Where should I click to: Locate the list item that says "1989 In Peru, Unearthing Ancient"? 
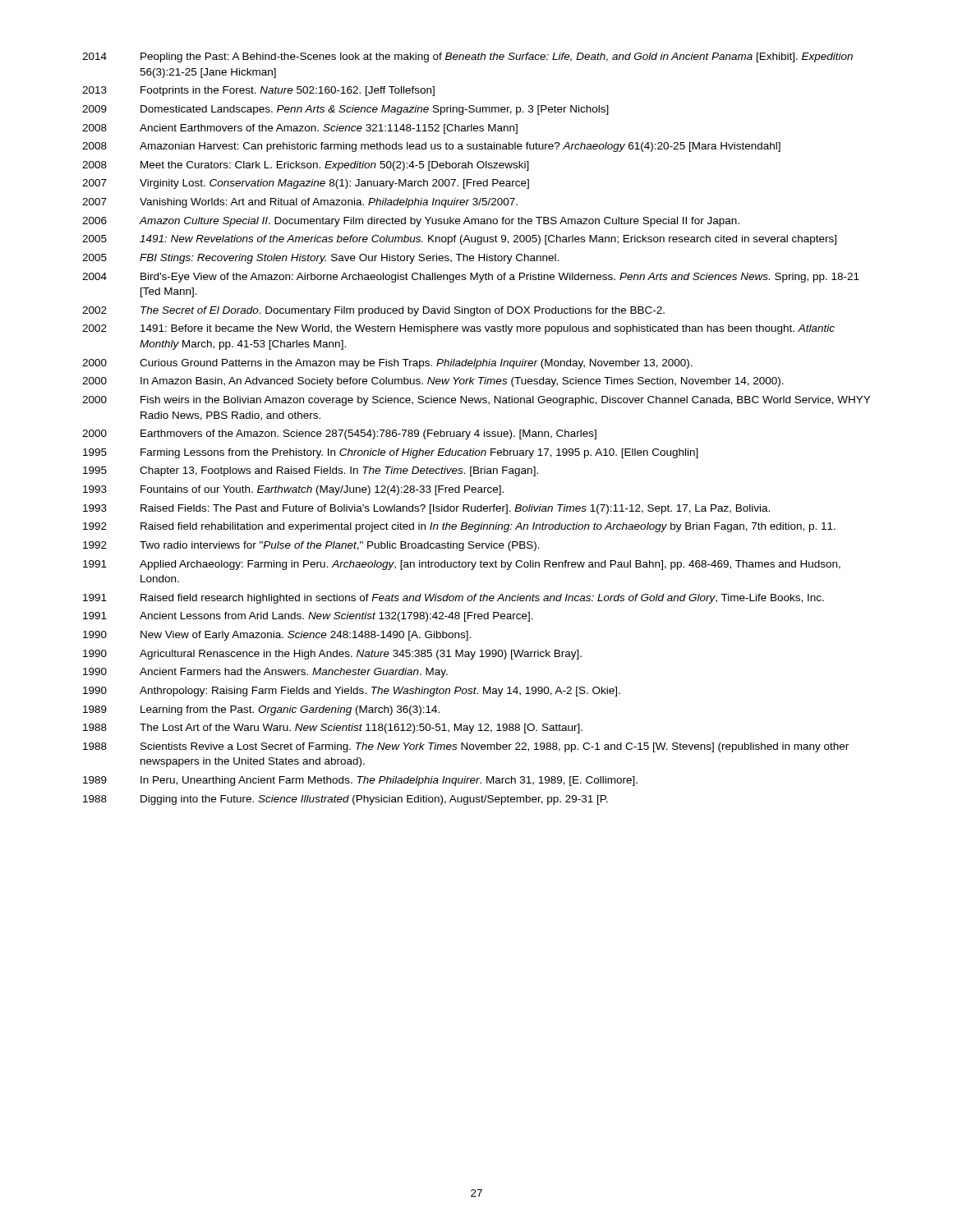(476, 781)
